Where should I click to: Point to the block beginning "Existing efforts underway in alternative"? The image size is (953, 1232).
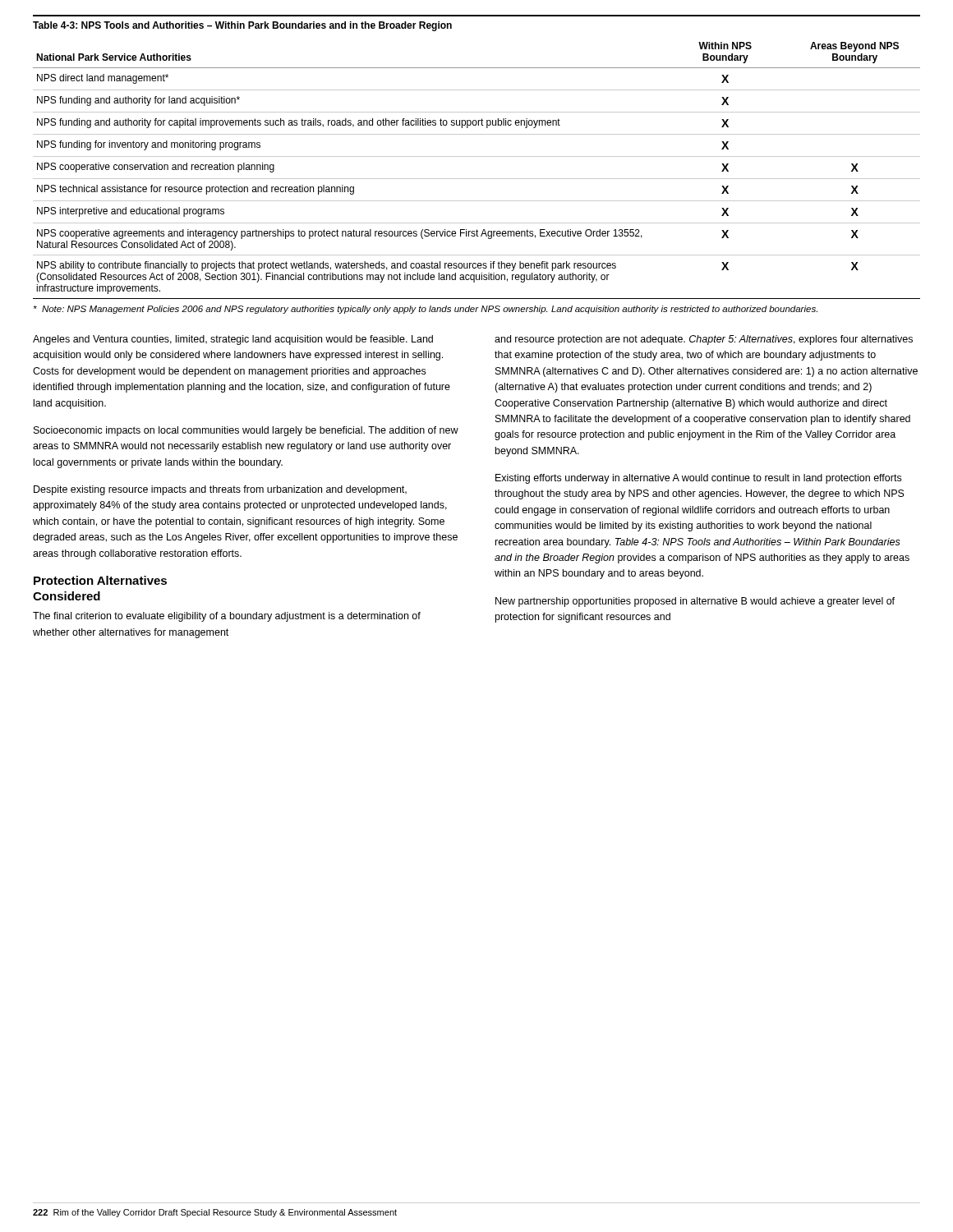coord(707,526)
